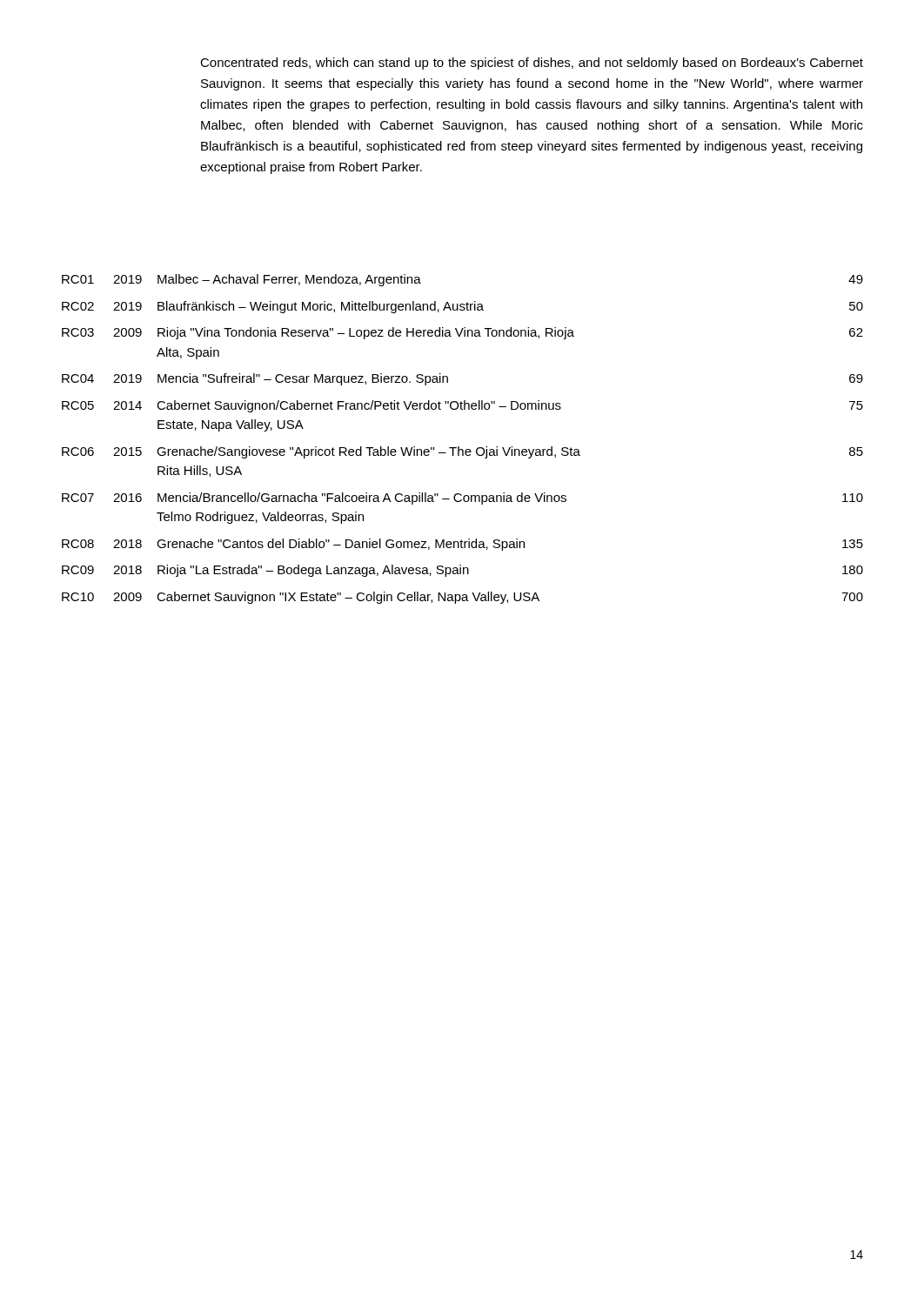
Task: Select the block starting "RC03 2009 Rioja "Vina Tondonia Reserva" – Lopez"
Action: coord(462,342)
